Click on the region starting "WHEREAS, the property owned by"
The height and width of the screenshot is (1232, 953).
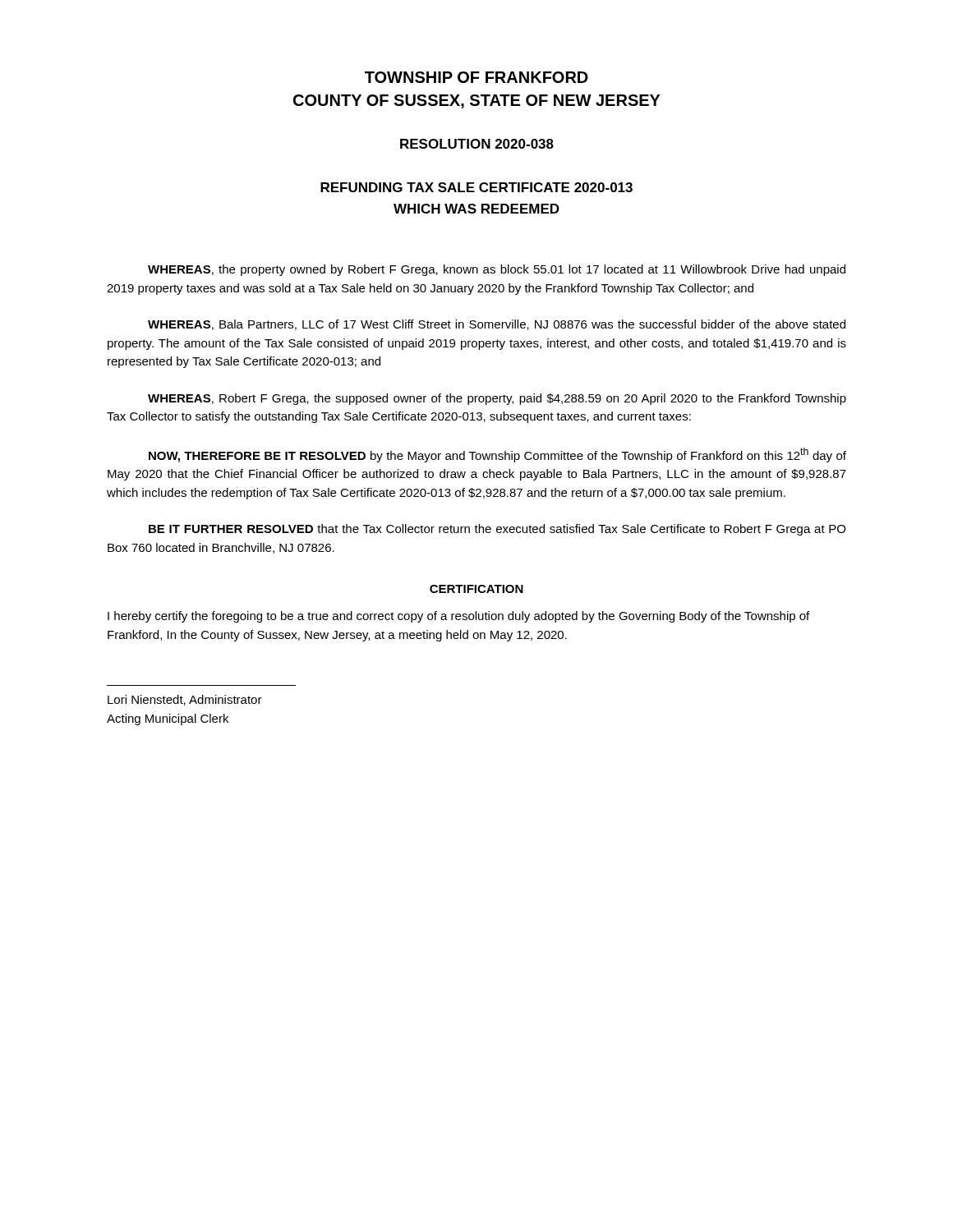point(476,277)
